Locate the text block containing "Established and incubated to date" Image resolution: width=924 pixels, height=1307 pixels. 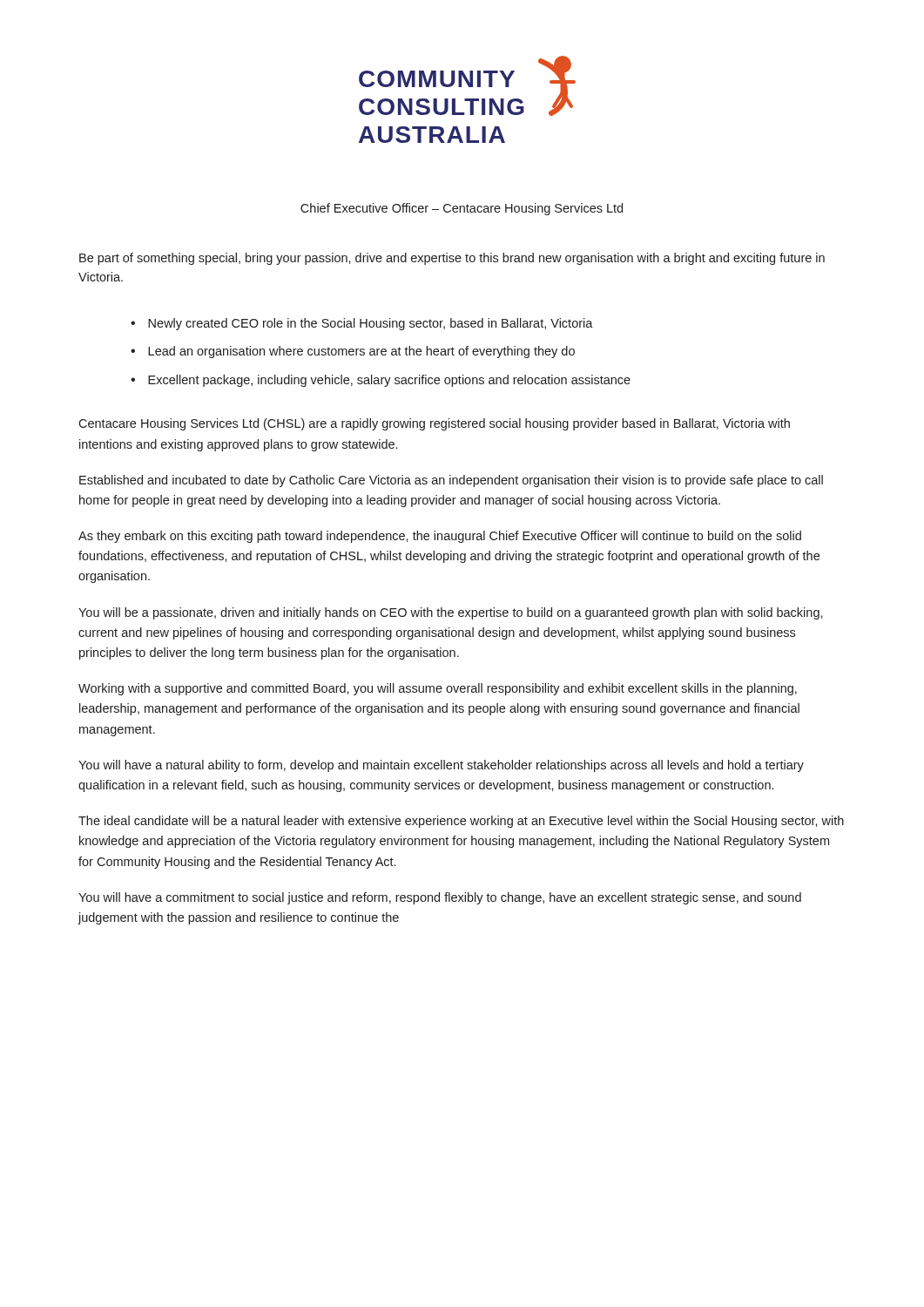coord(451,490)
